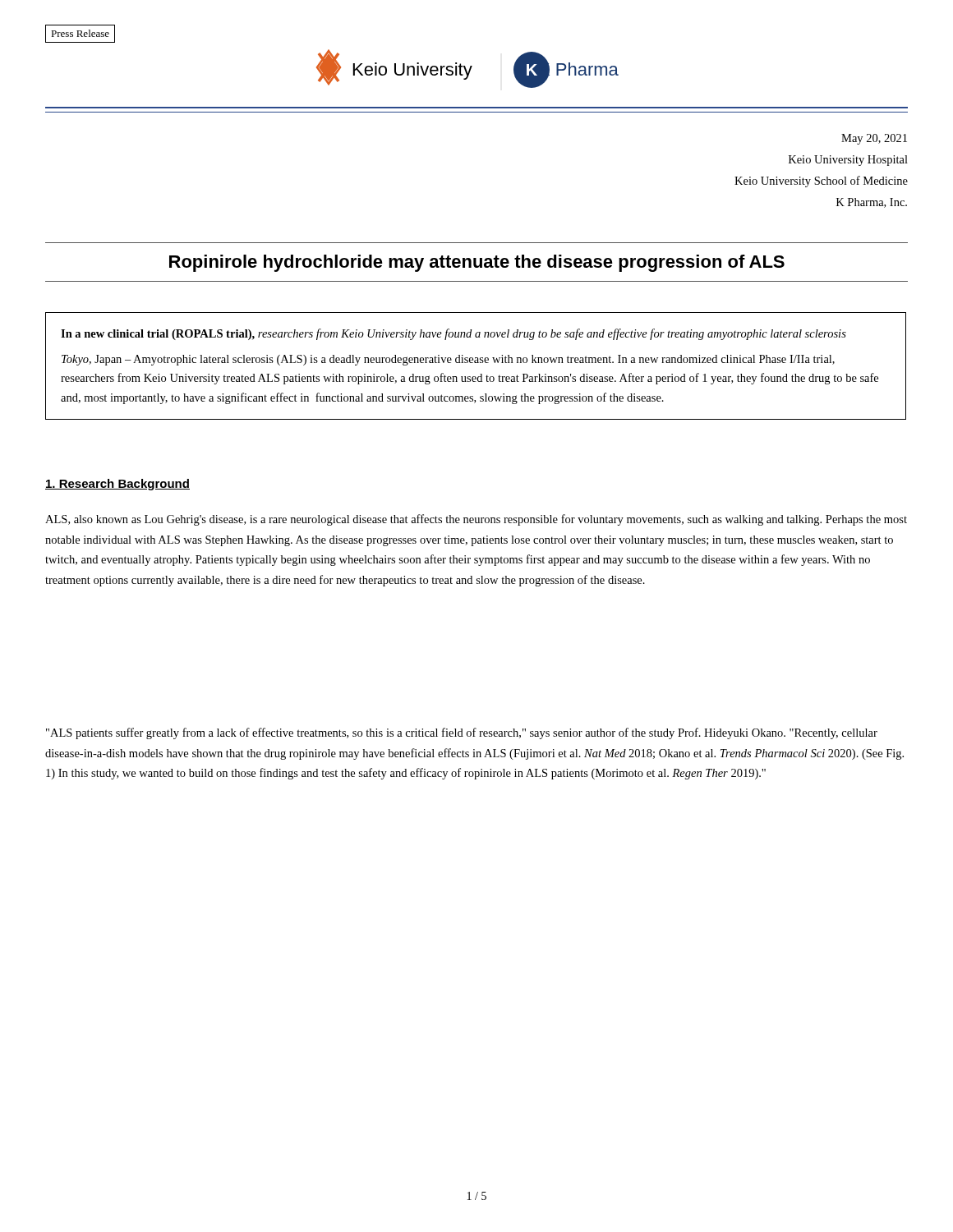Select a section header

(x=117, y=483)
